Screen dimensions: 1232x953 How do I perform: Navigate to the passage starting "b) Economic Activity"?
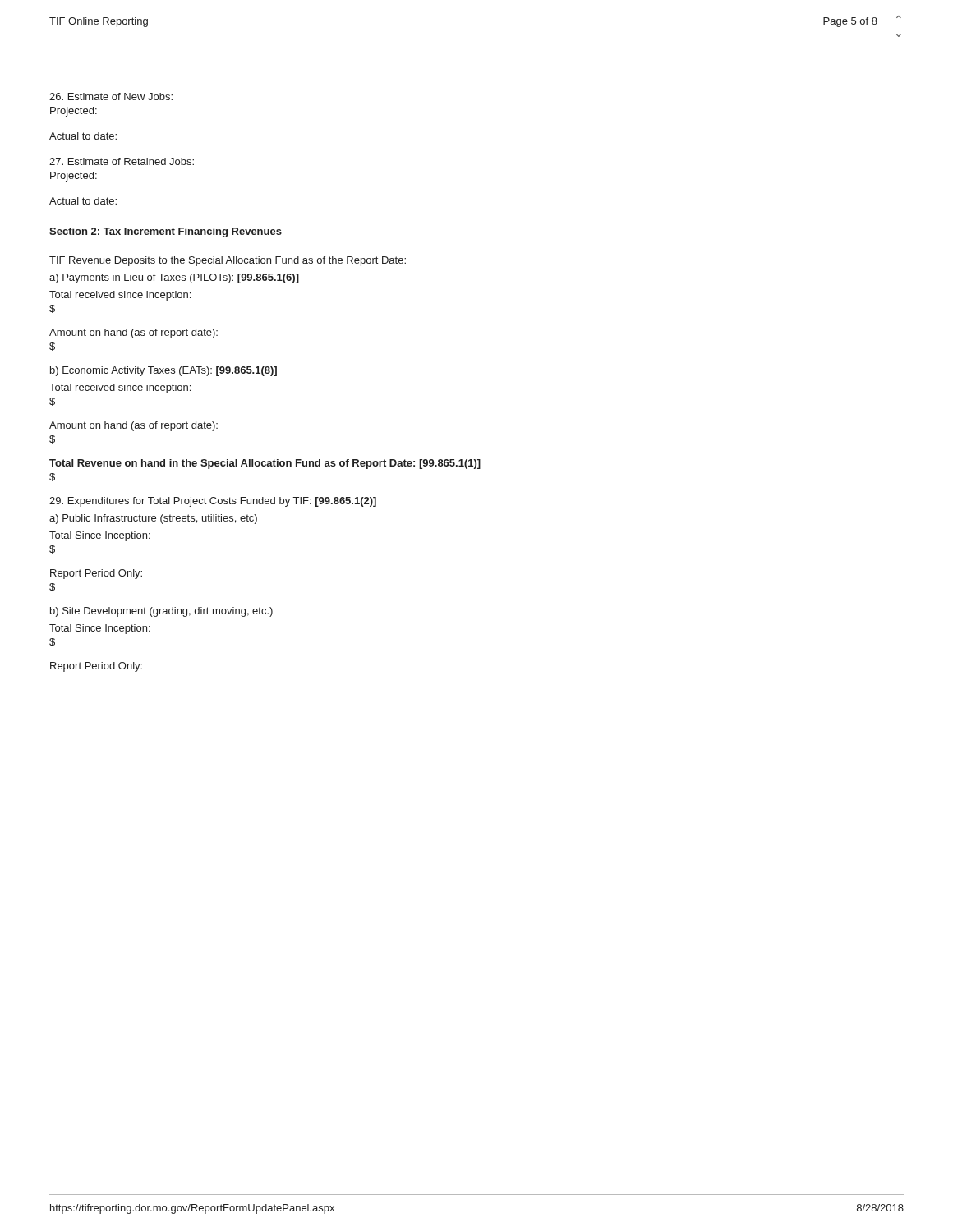(163, 370)
